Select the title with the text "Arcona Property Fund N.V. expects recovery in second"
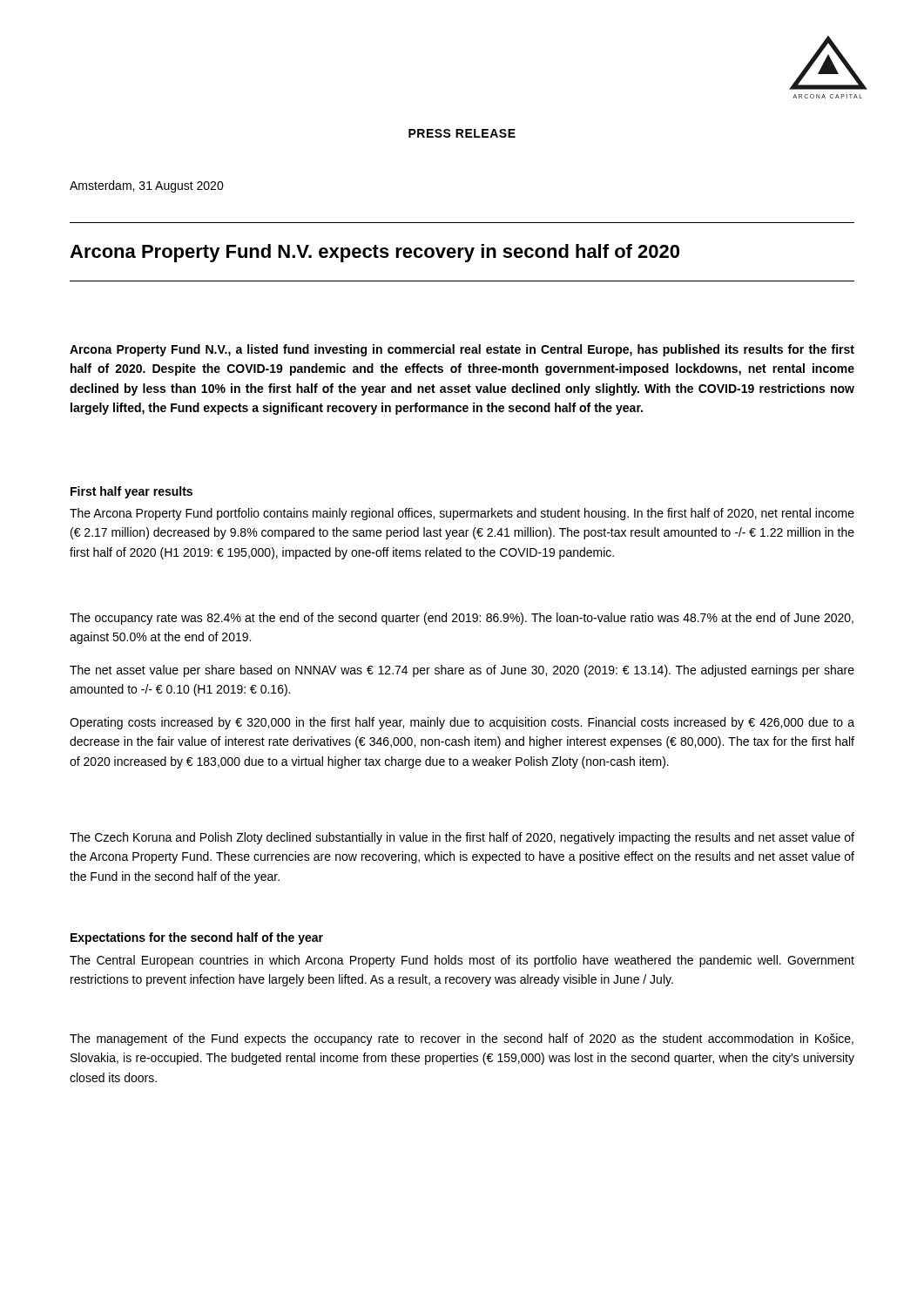The image size is (924, 1307). 375,251
